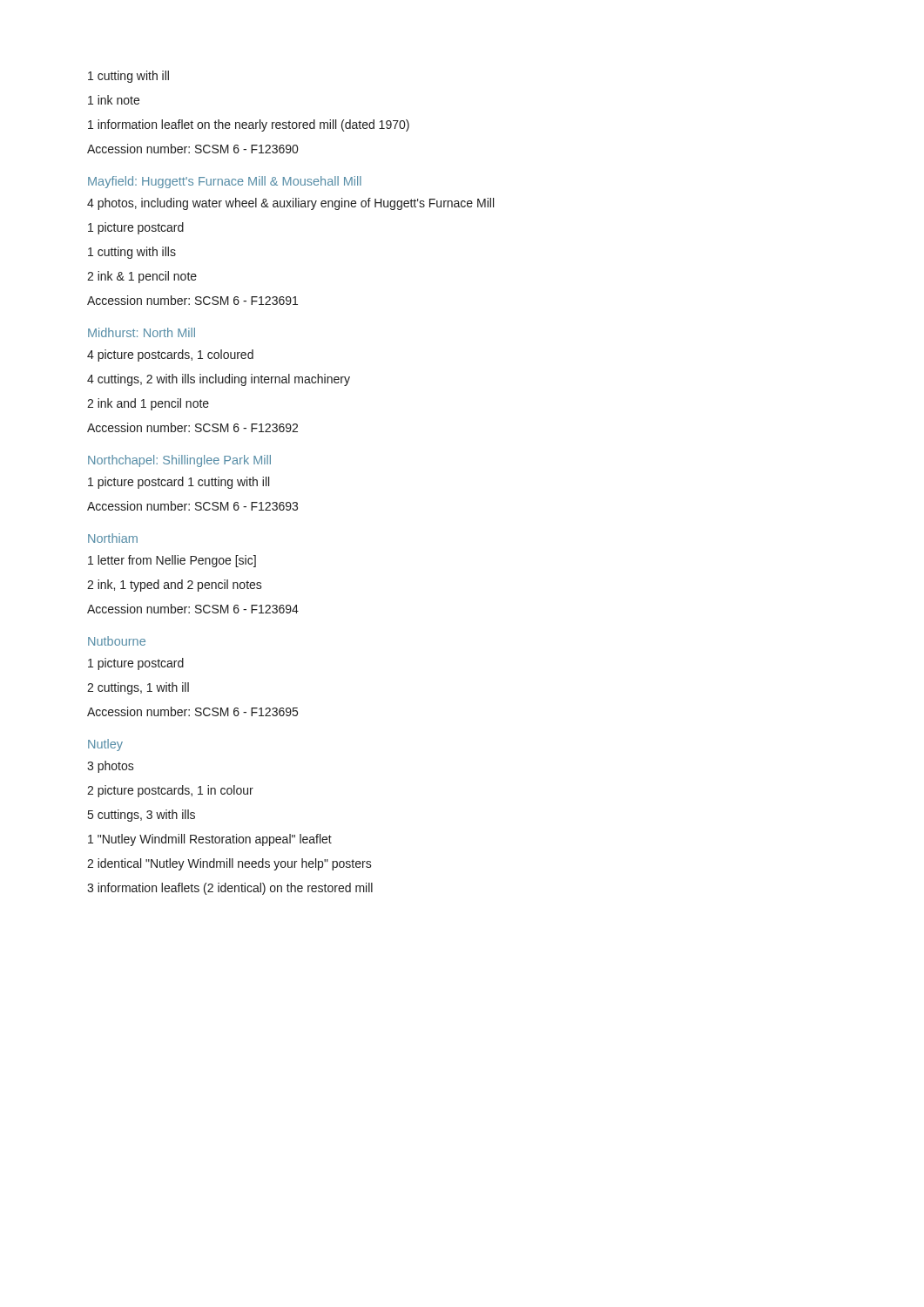Click on the text starting "2 picture postcards, 1"
The height and width of the screenshot is (1307, 924).
[x=170, y=790]
